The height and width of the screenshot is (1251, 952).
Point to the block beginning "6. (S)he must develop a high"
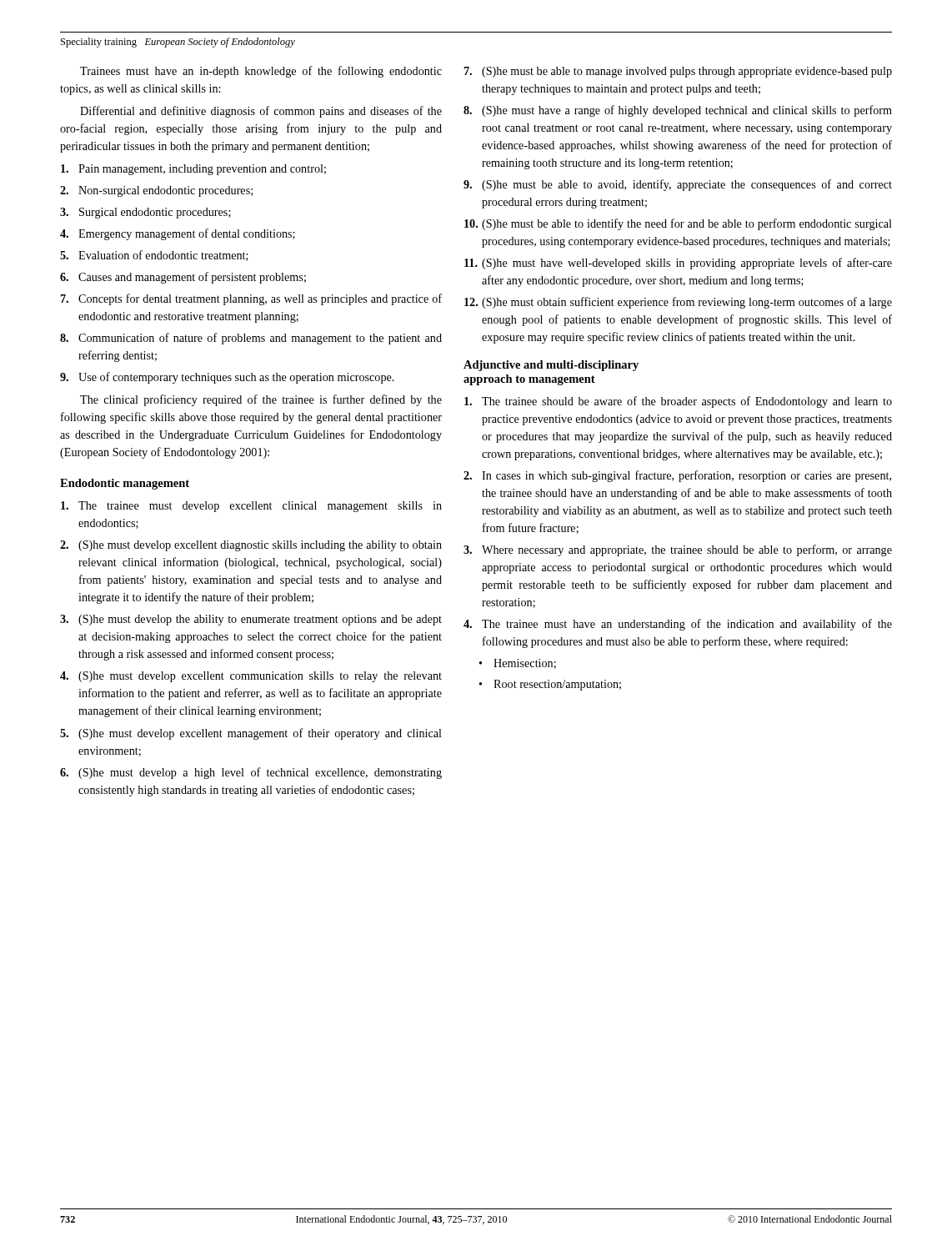(251, 781)
